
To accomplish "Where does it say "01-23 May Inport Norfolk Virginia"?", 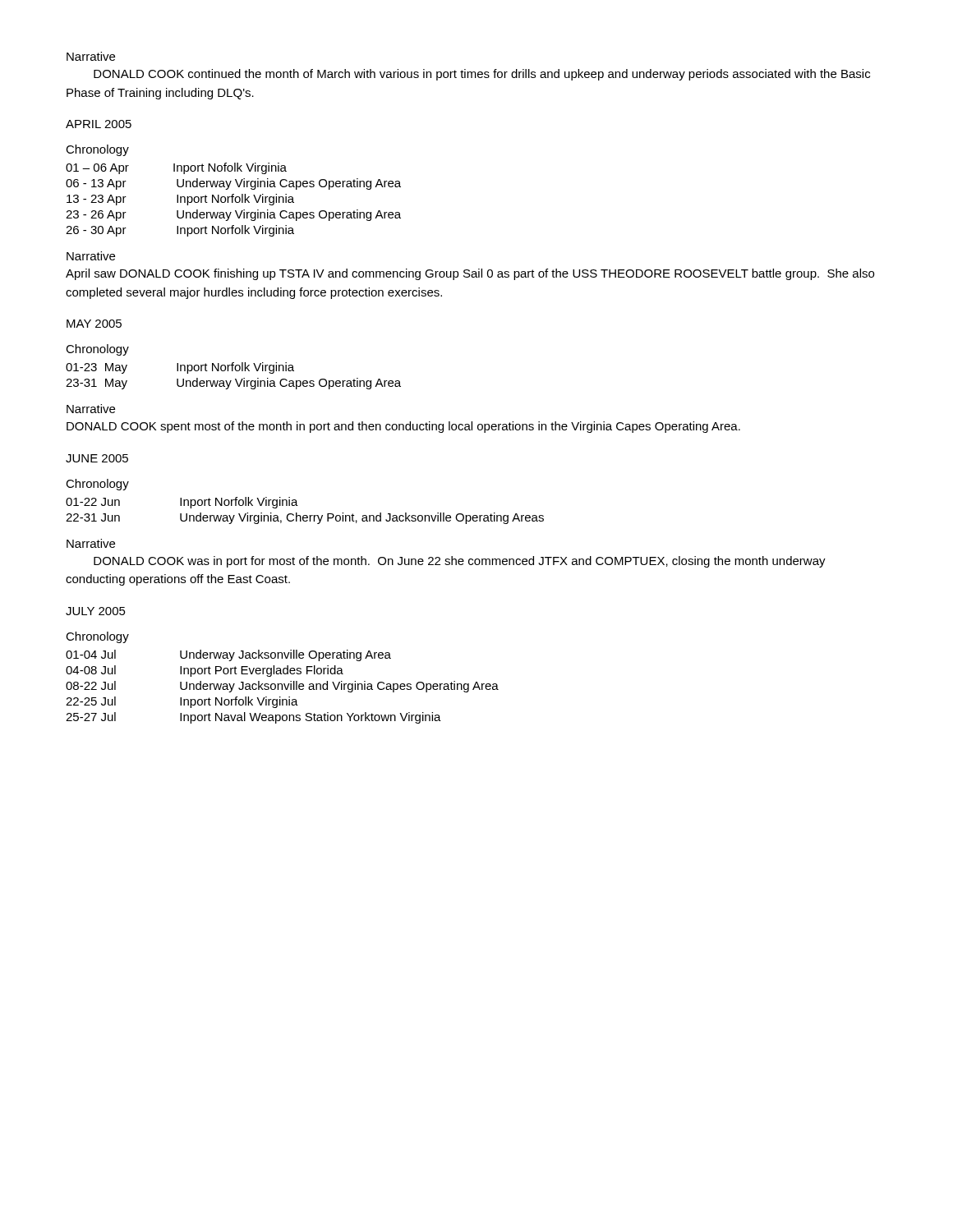I will (233, 367).
